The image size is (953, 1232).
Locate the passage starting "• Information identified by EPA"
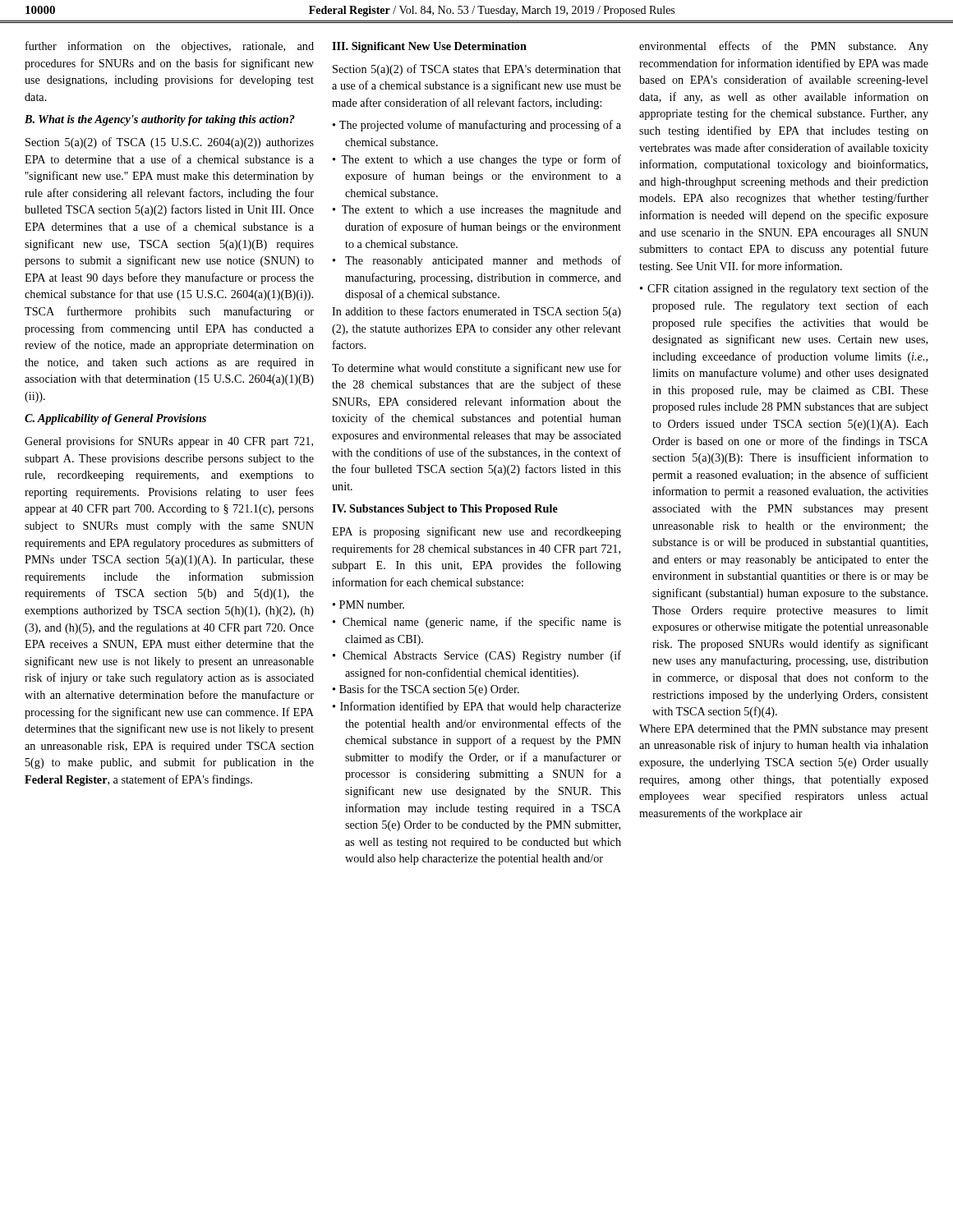pos(476,783)
